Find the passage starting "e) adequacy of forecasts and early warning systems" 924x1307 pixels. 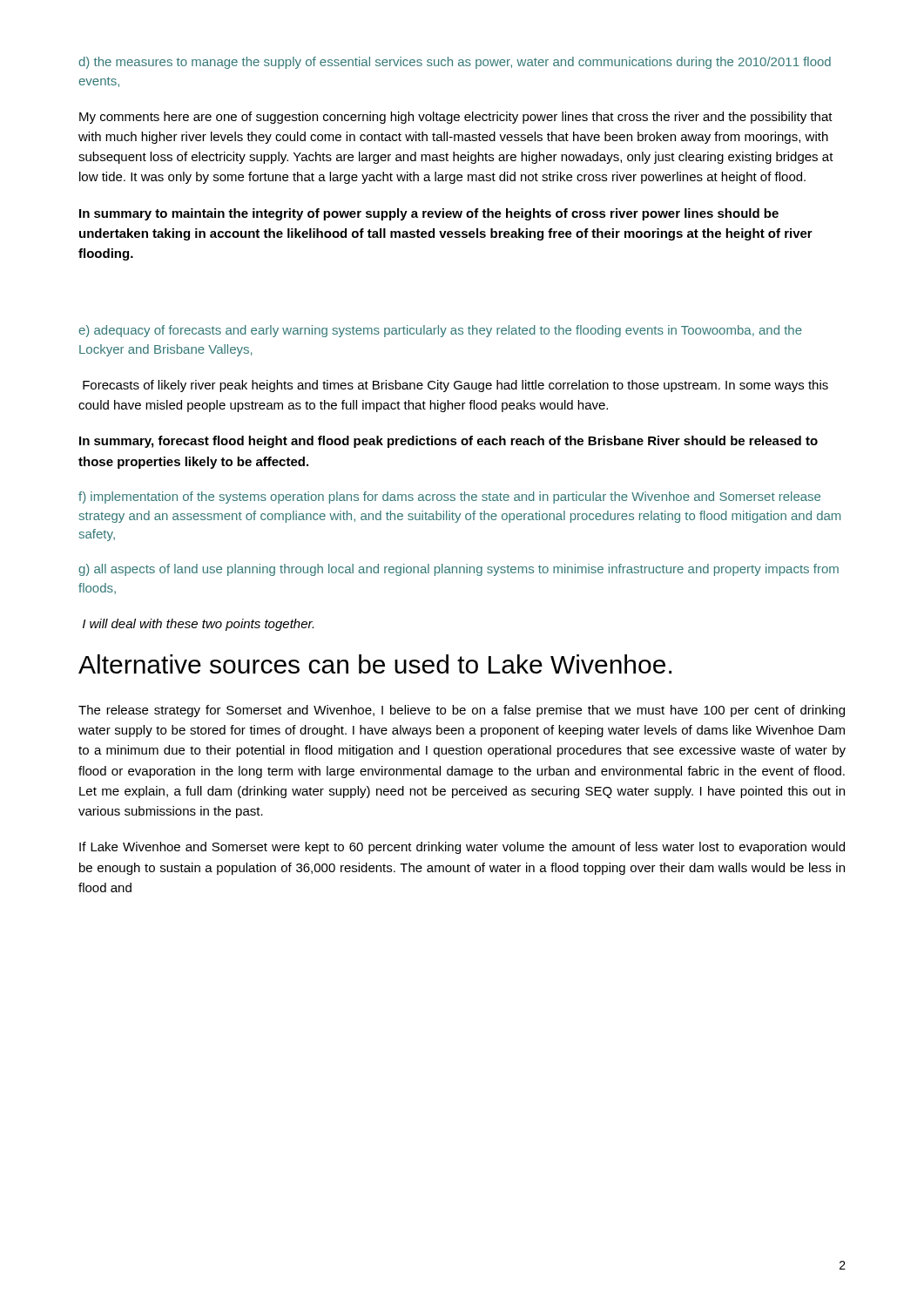[440, 339]
